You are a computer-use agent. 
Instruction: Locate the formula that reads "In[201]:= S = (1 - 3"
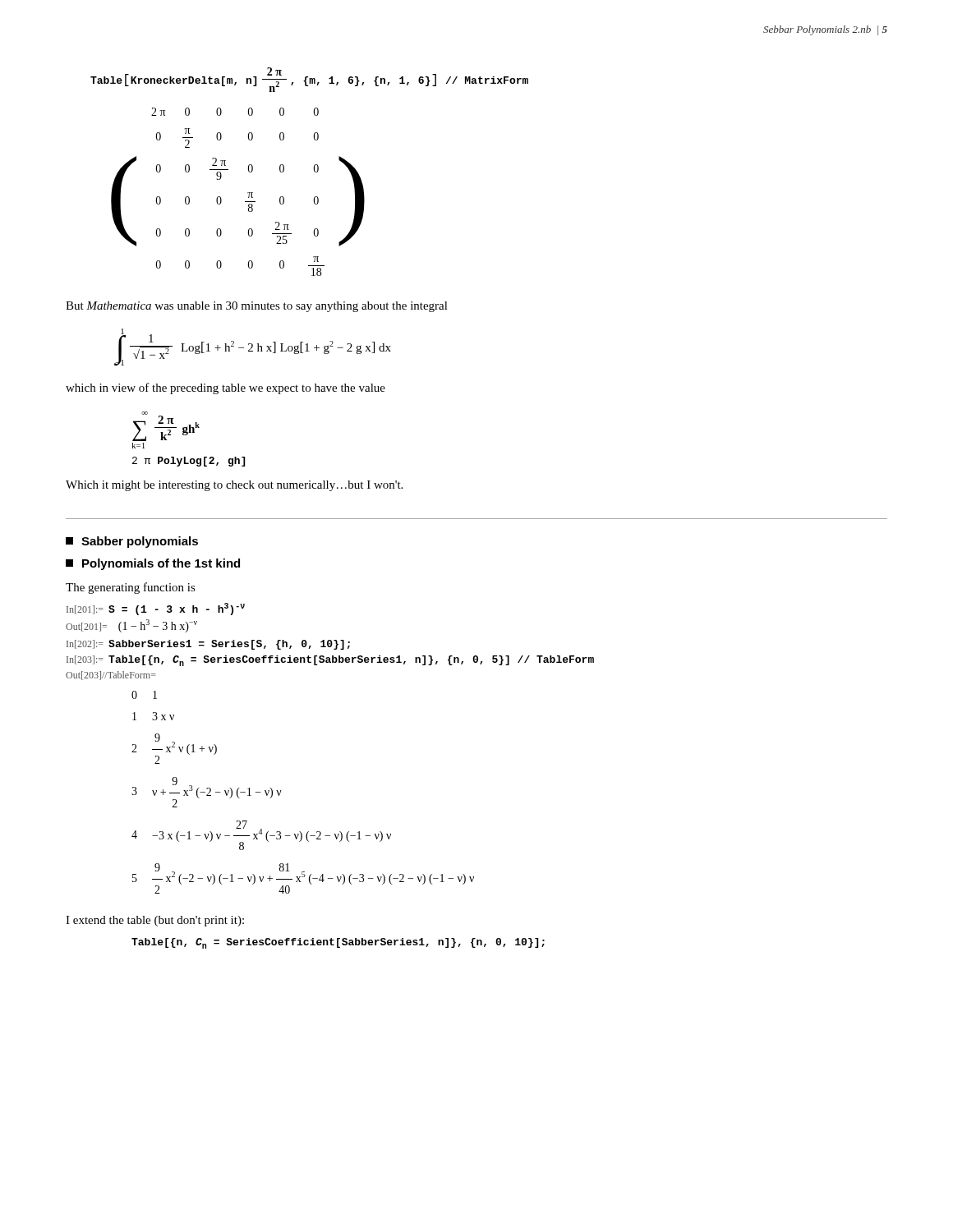pyautogui.click(x=155, y=609)
